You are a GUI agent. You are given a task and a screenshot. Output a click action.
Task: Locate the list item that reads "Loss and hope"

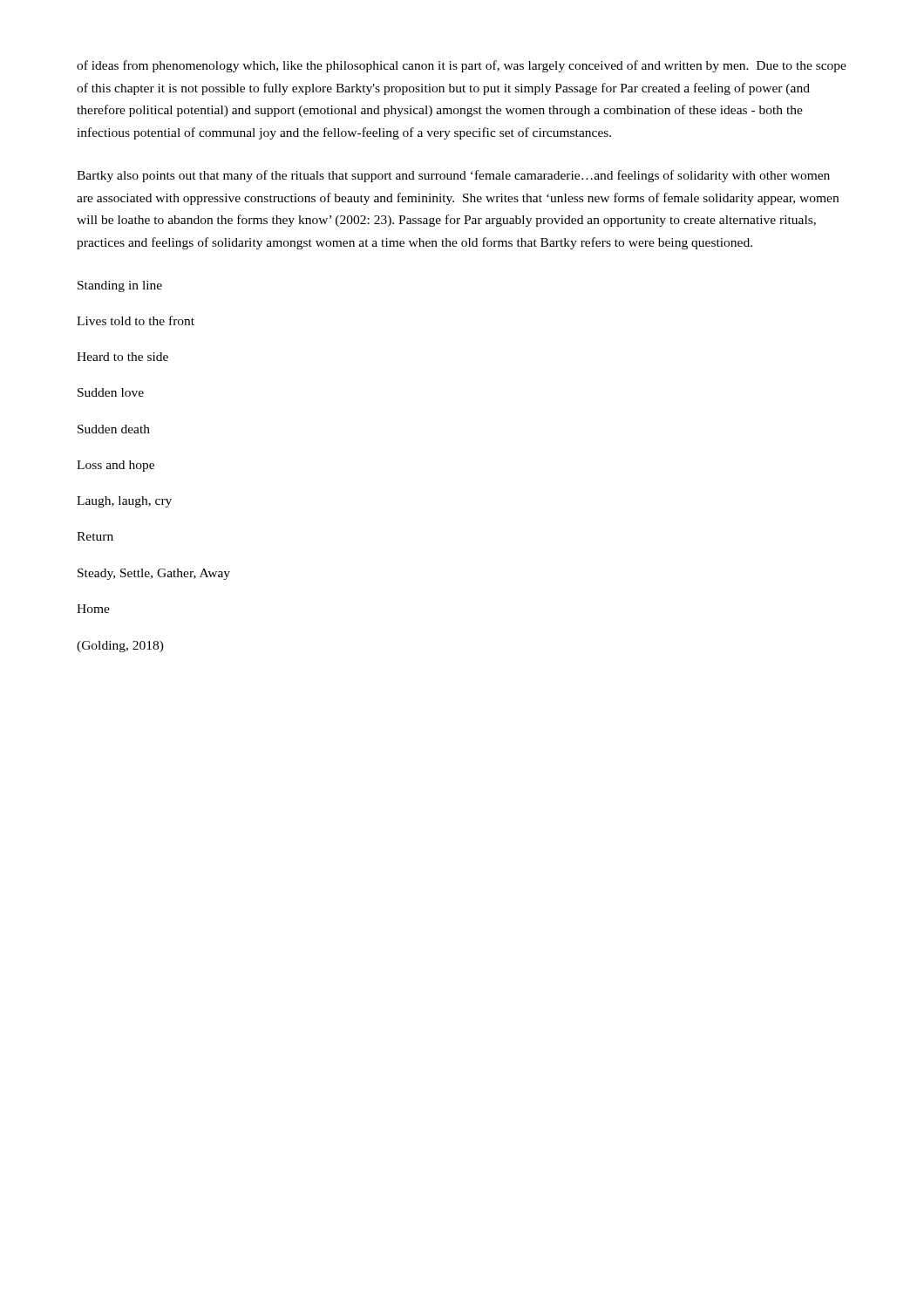pos(116,464)
